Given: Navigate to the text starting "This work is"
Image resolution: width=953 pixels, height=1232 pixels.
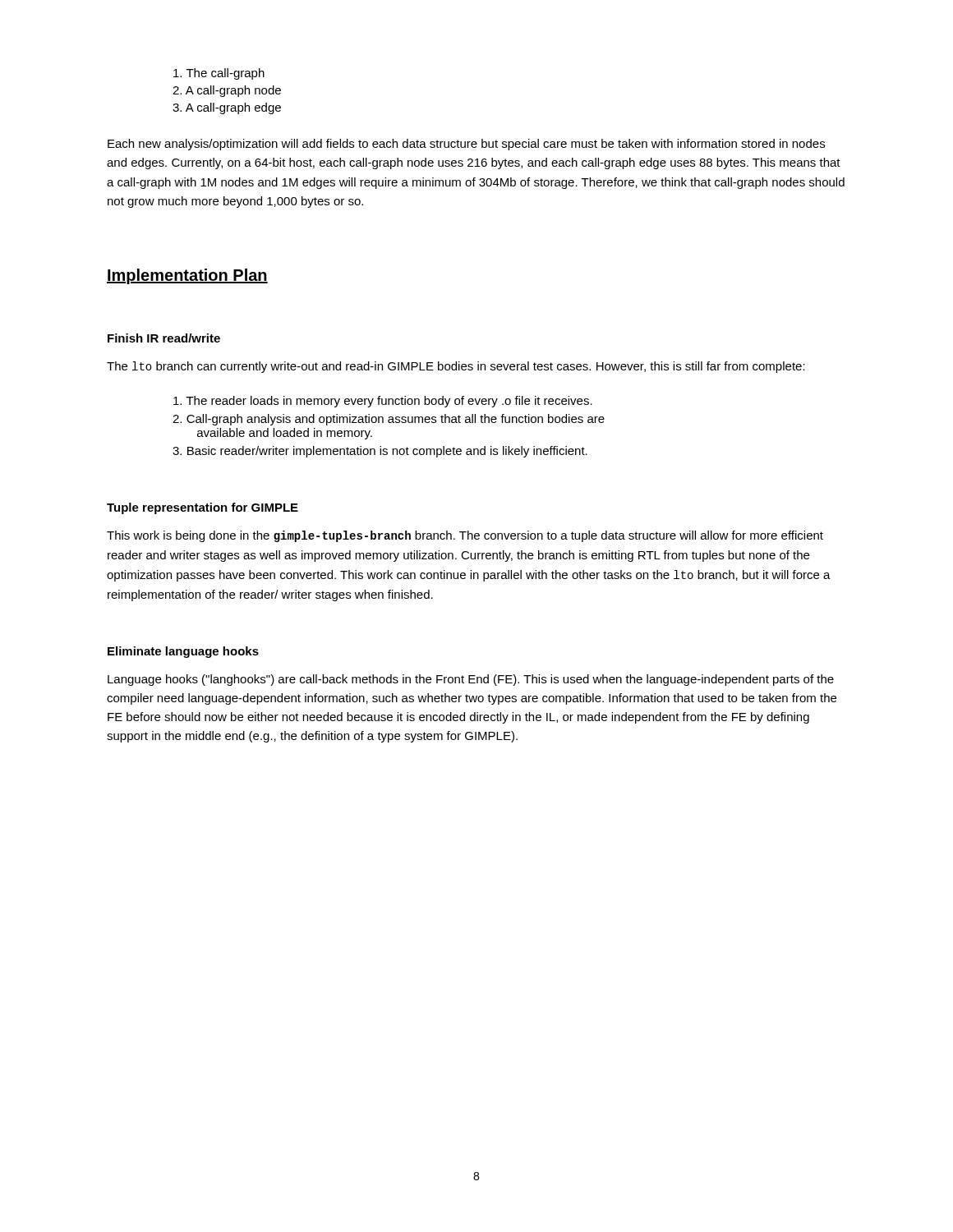Looking at the screenshot, I should pyautogui.click(x=468, y=565).
